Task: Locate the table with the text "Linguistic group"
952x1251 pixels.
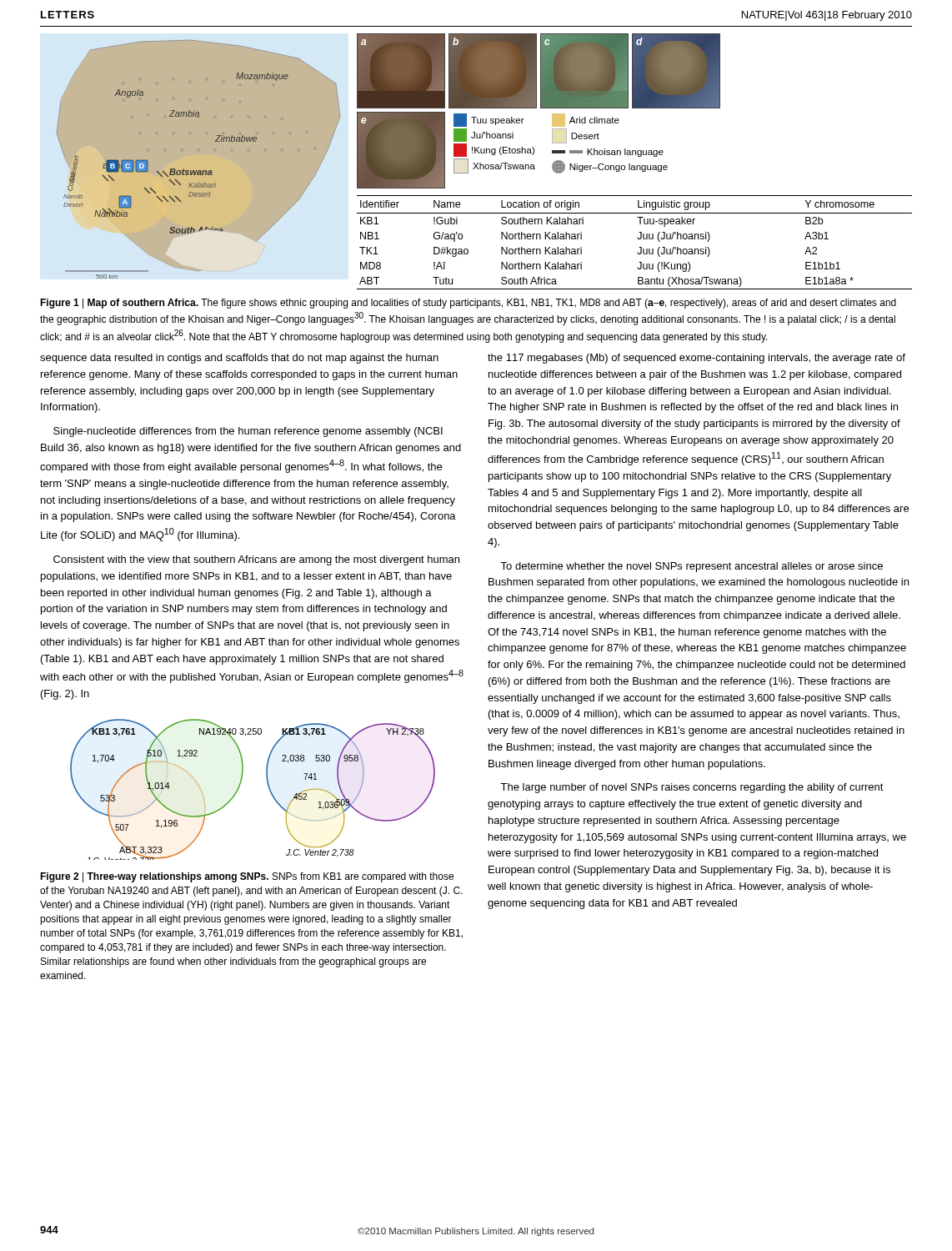Action: [x=634, y=242]
